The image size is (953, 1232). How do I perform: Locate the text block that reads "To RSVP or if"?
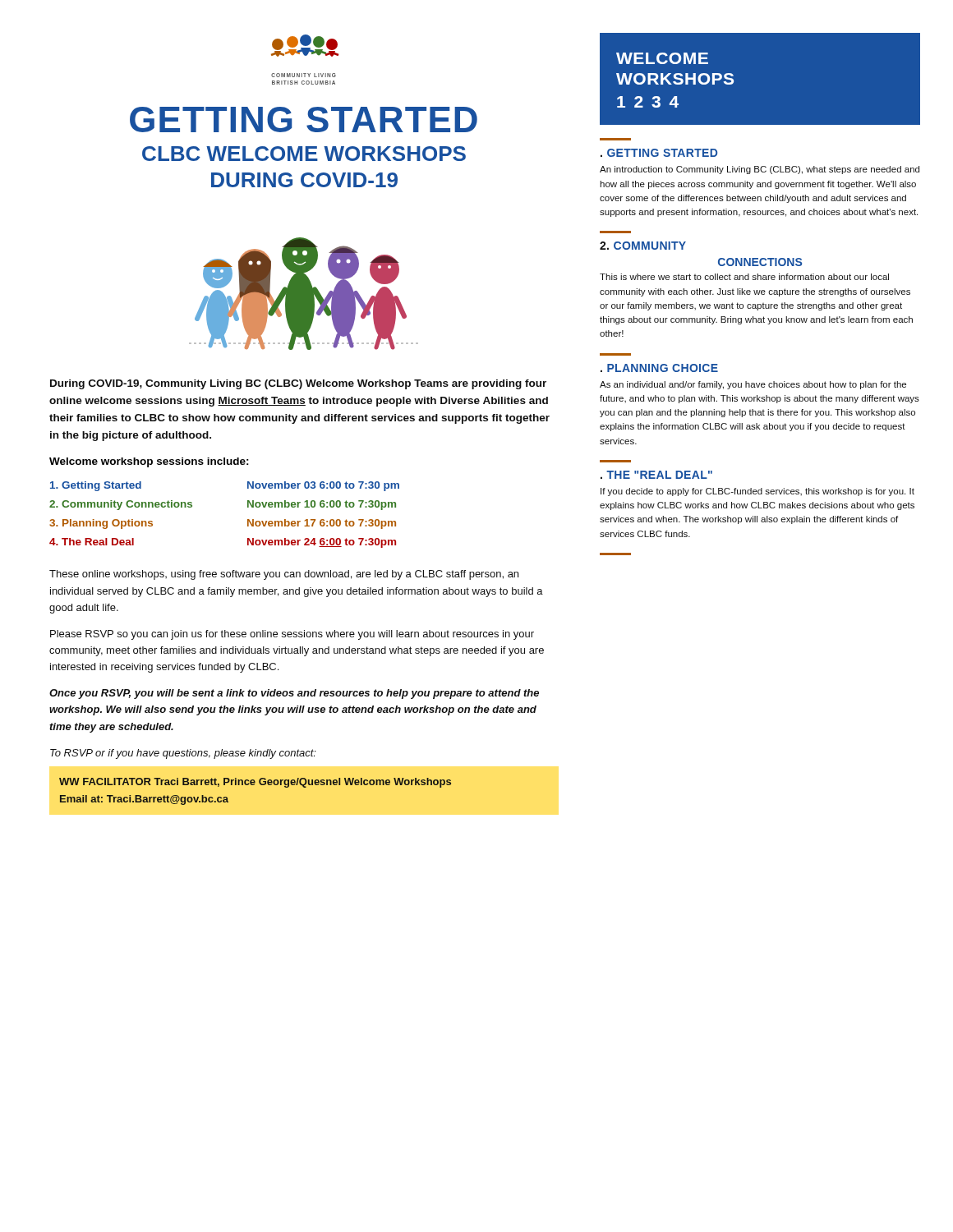(x=183, y=753)
